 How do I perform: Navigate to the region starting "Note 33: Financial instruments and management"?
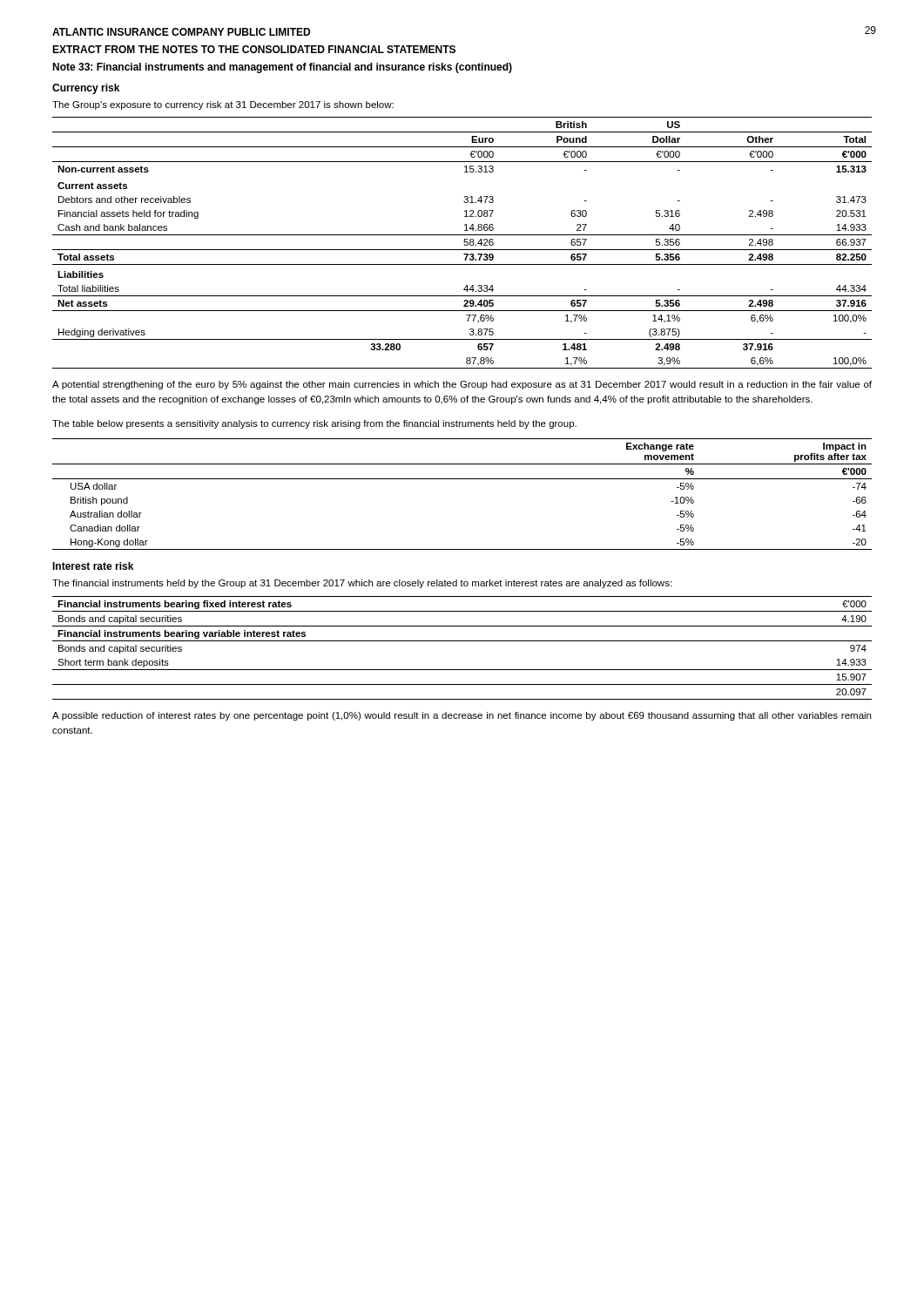[x=282, y=67]
